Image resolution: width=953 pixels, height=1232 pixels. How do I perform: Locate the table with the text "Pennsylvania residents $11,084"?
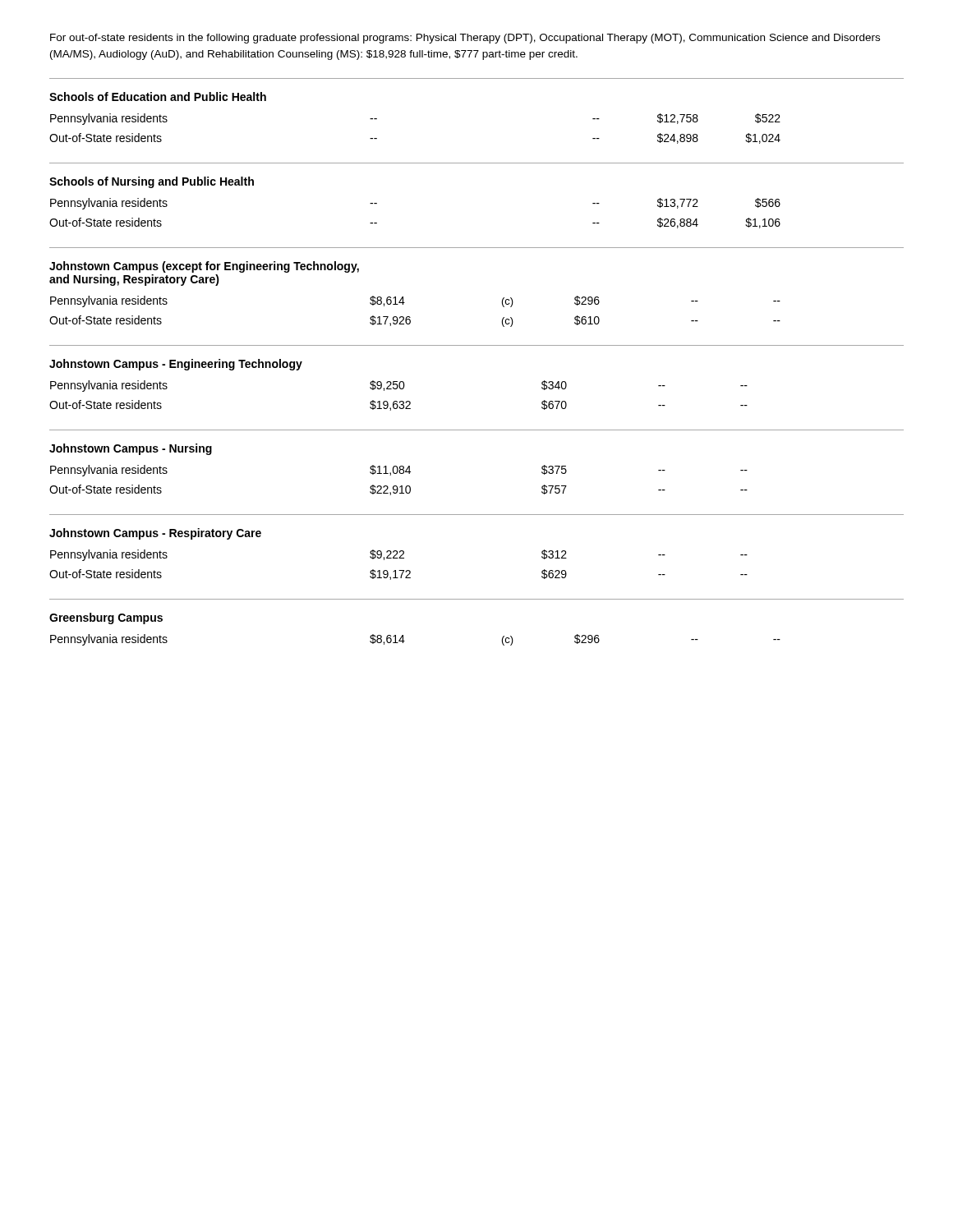point(476,479)
